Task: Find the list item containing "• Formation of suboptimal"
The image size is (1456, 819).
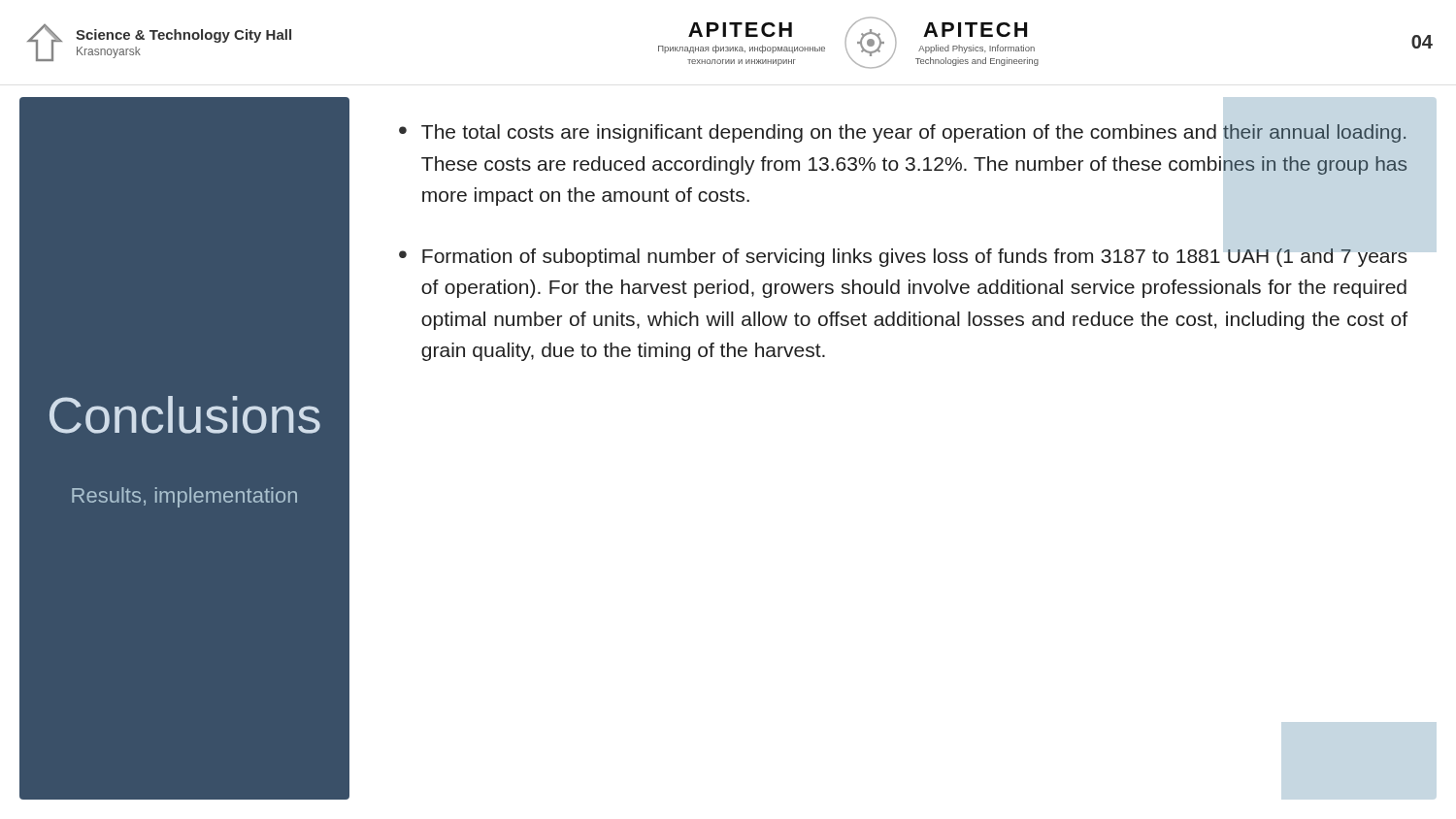Action: point(903,303)
